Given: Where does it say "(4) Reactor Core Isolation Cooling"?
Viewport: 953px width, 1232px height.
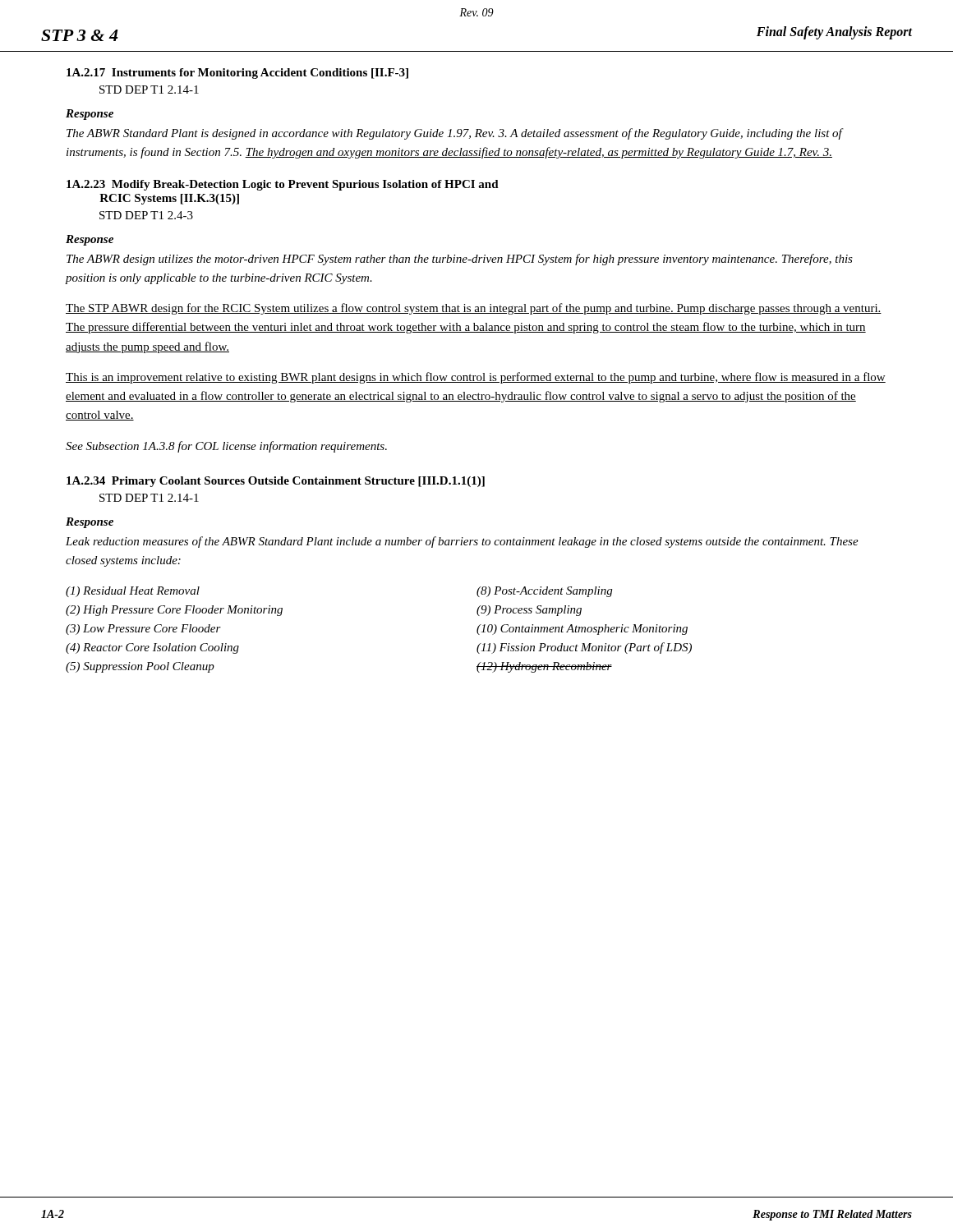Looking at the screenshot, I should 152,647.
